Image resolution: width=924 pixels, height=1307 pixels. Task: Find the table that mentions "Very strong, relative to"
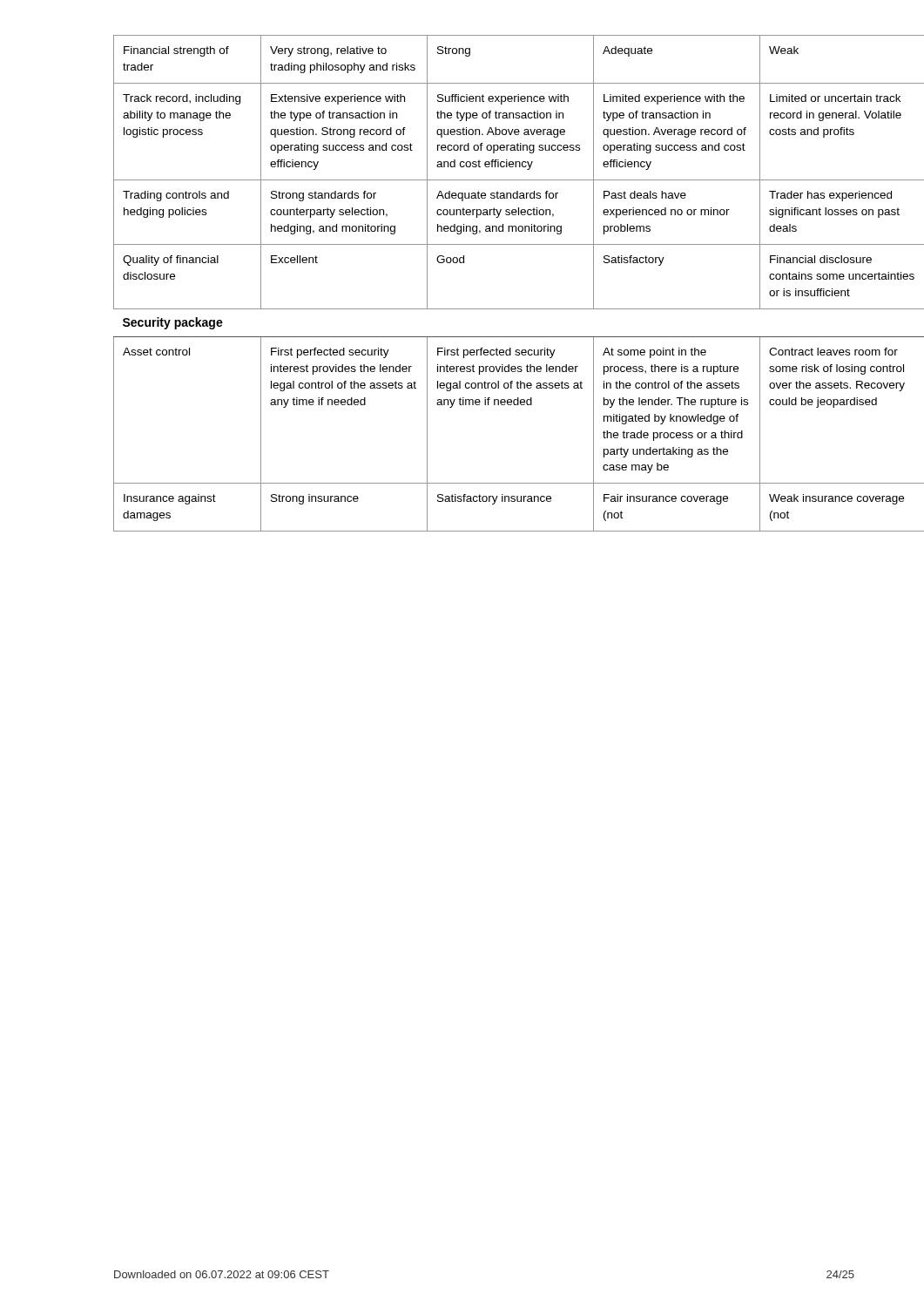click(484, 283)
